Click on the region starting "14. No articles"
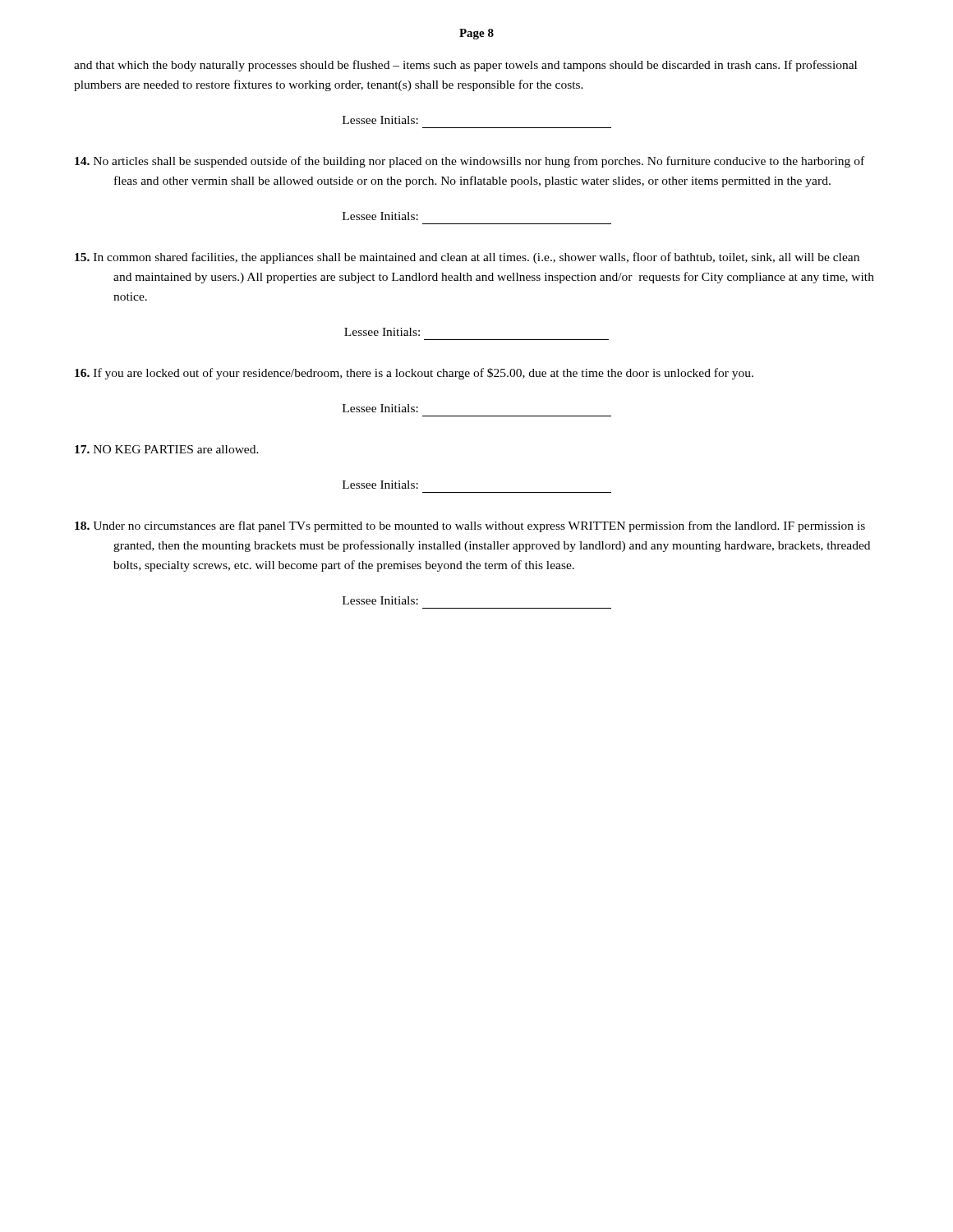This screenshot has height=1232, width=953. click(476, 171)
